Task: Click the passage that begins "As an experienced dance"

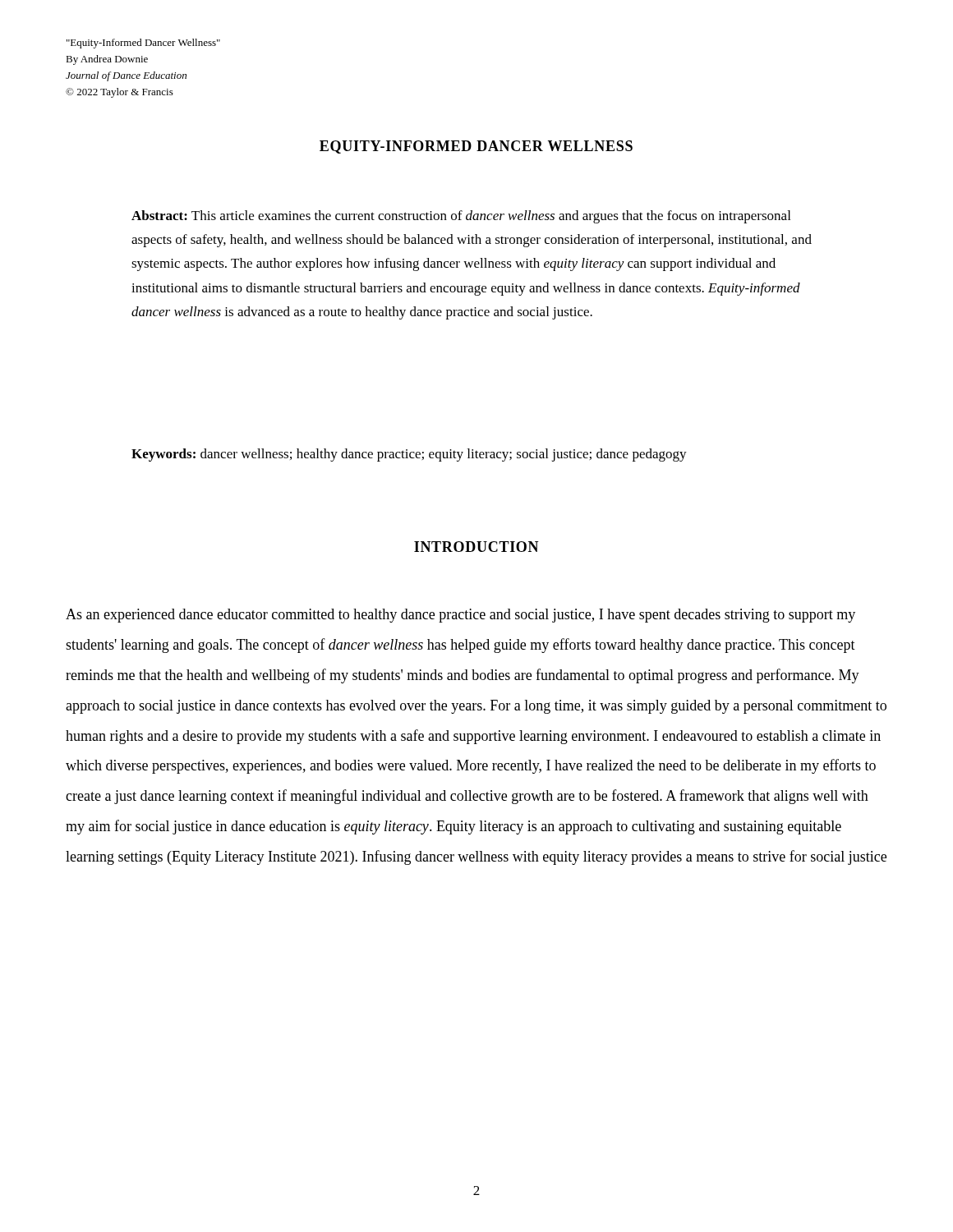Action: [476, 736]
